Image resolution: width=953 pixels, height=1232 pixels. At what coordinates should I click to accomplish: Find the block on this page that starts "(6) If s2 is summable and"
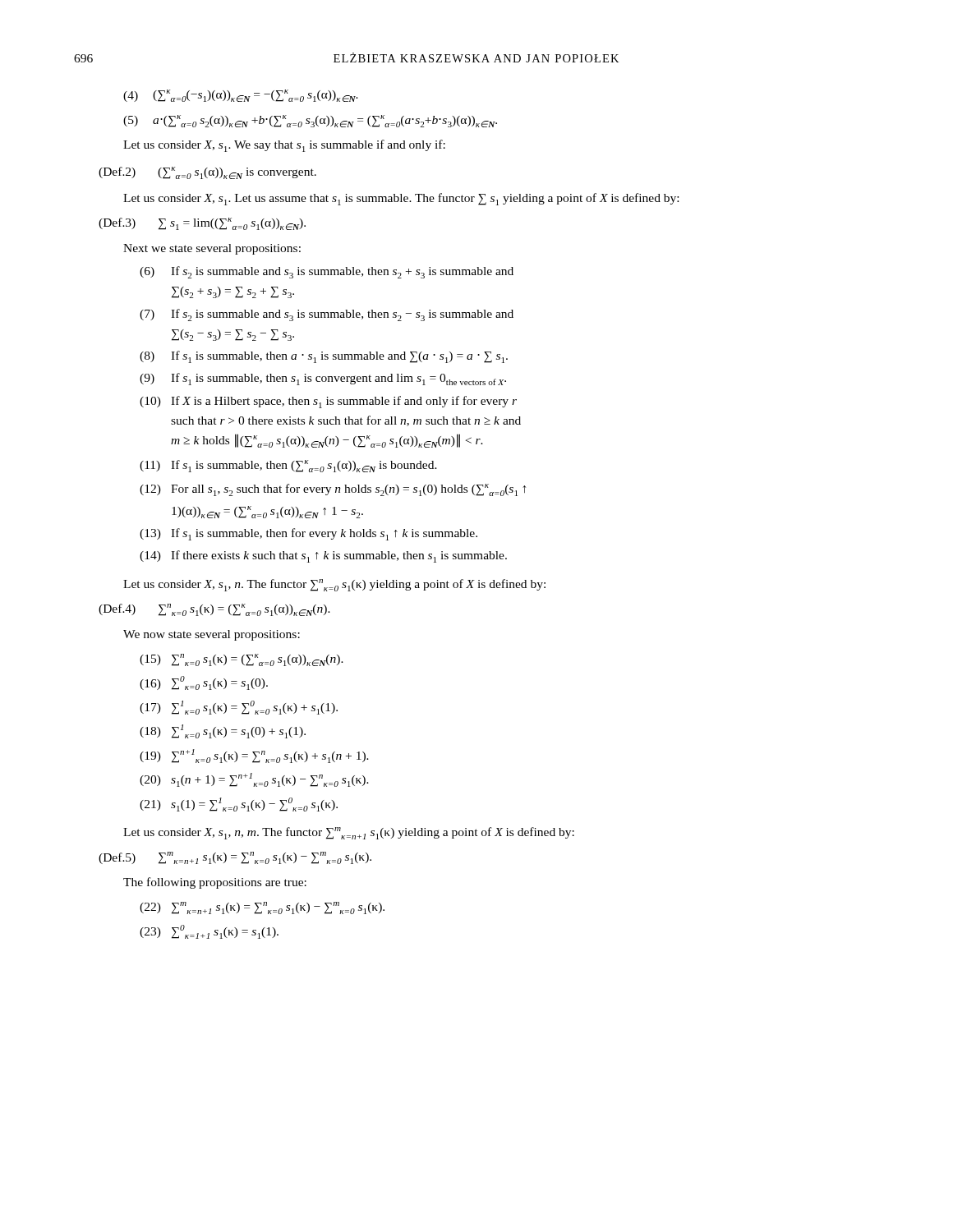[509, 282]
